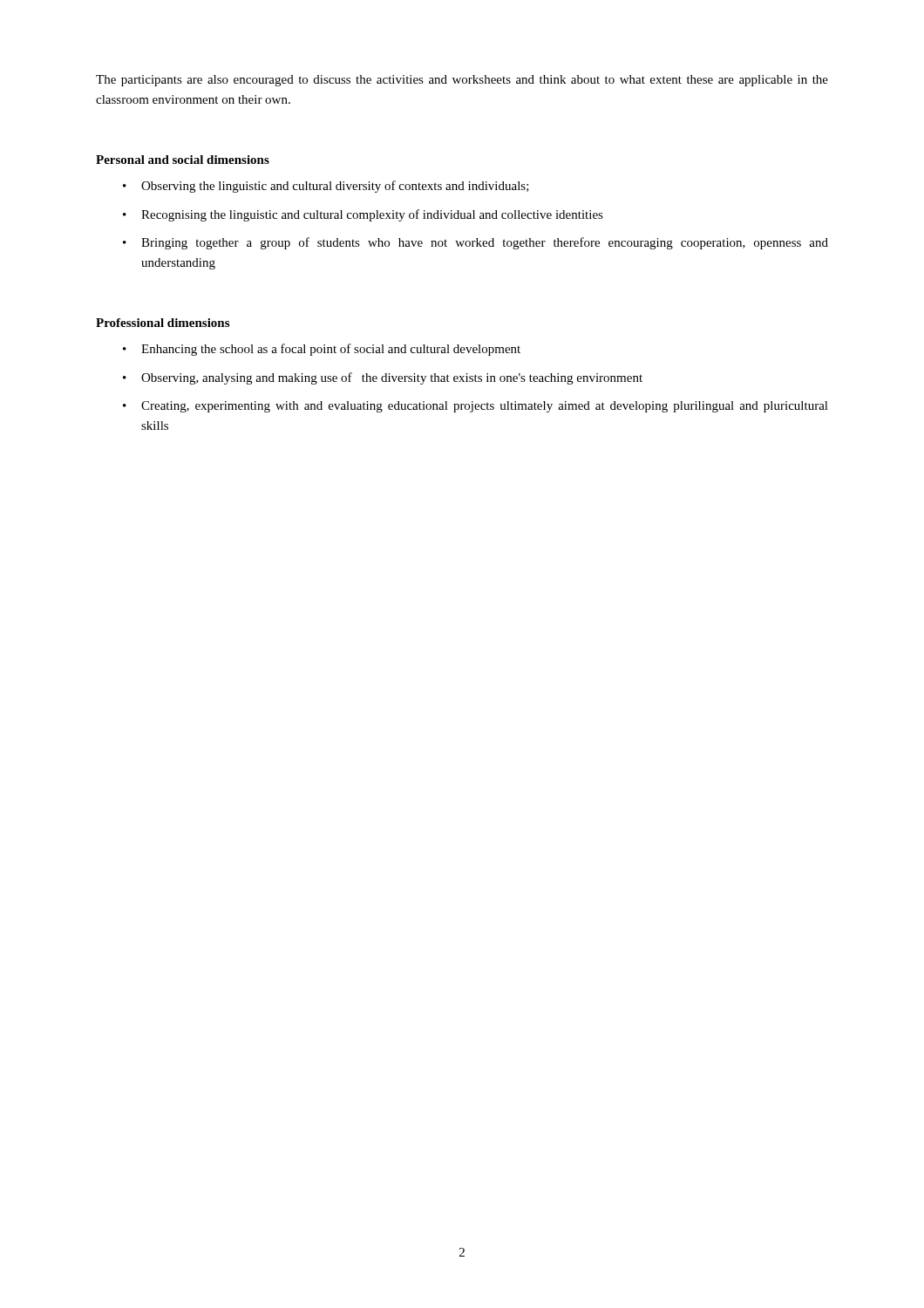Select the list item that says "• Observing, analysing and making use of"
924x1308 pixels.
click(475, 377)
